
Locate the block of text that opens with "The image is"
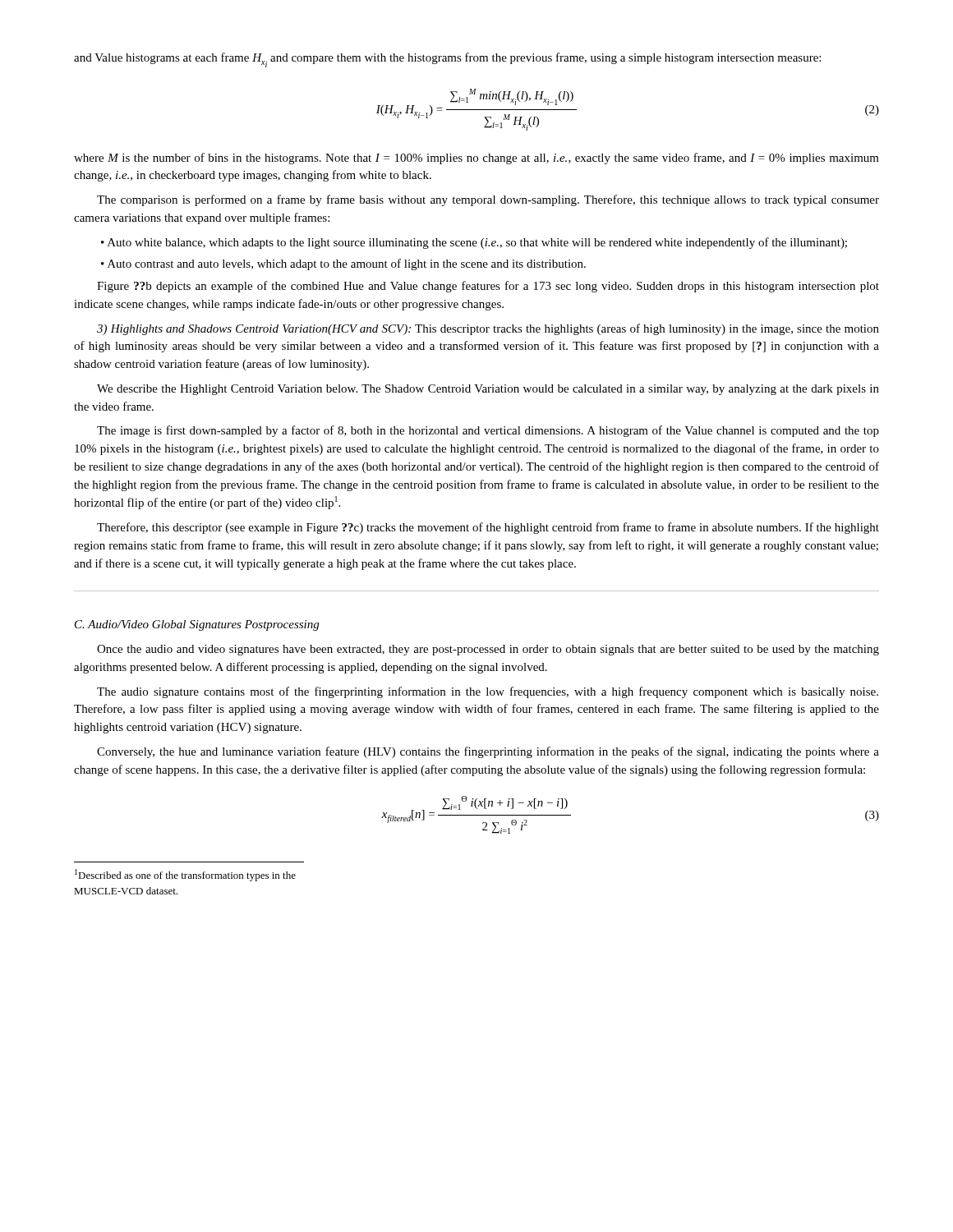[476, 467]
